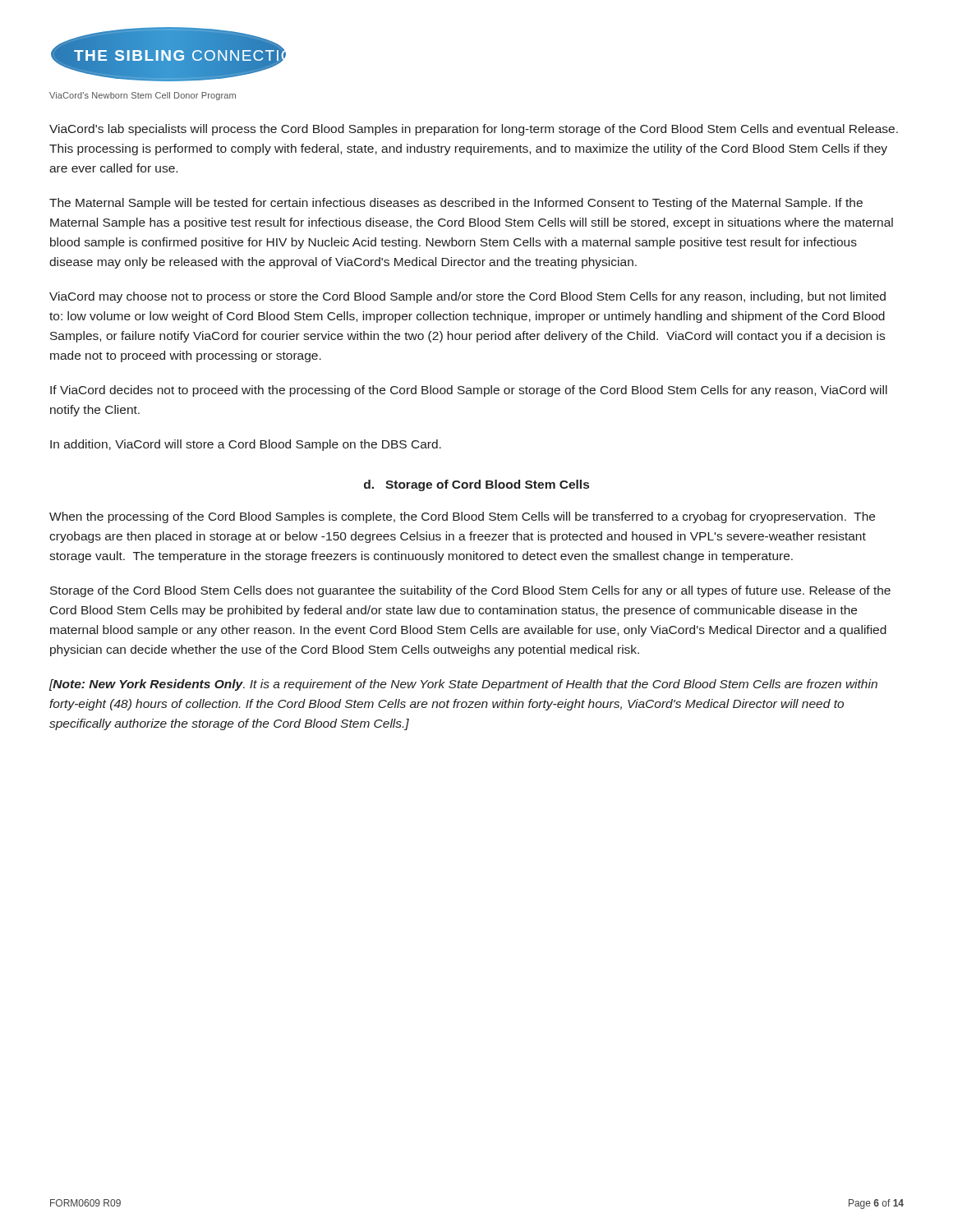Screen dimensions: 1232x953
Task: Click on the region starting "[Note: New York Residents Only. It is"
Action: click(x=464, y=704)
